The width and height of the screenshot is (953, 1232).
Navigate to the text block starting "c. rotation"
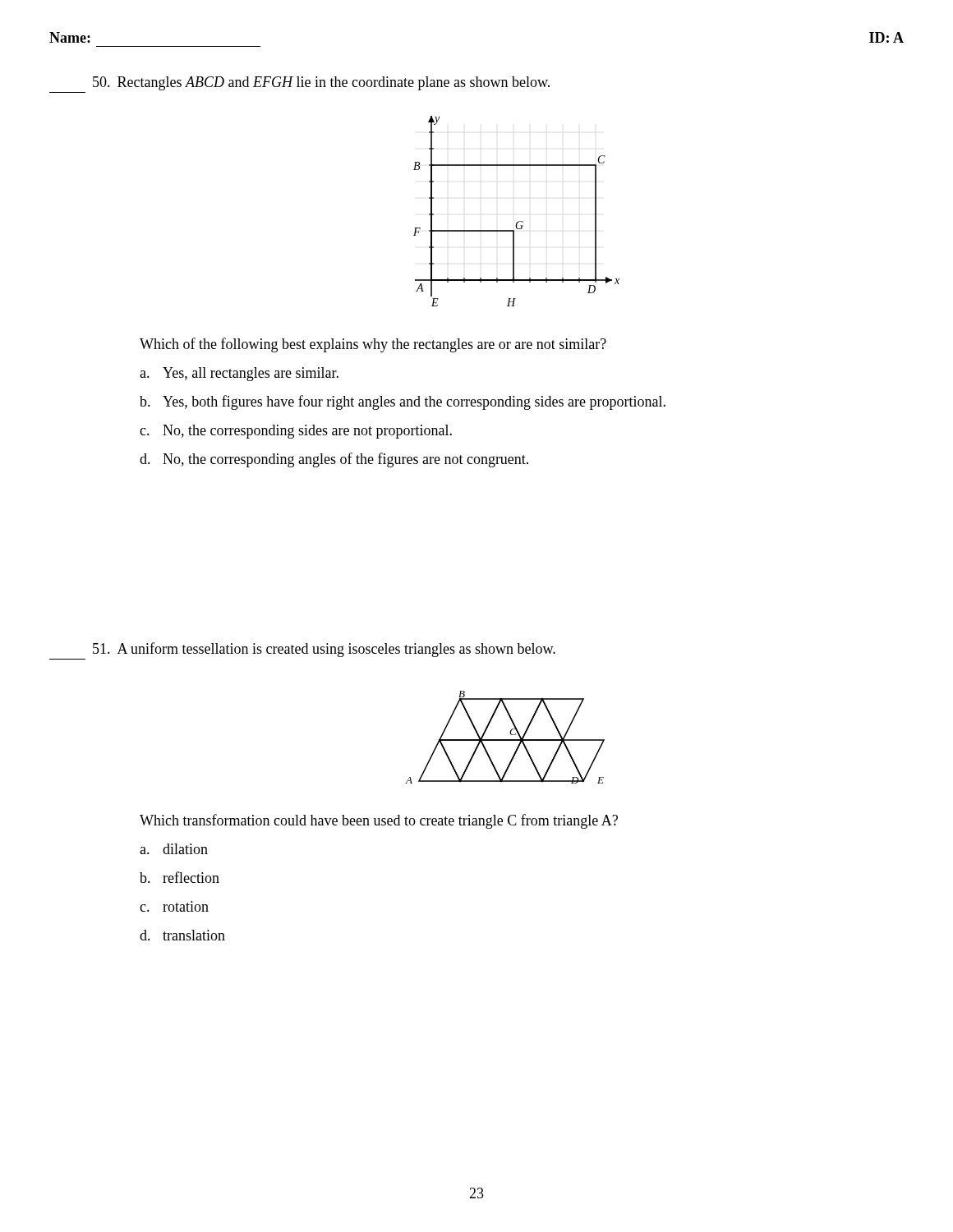(x=174, y=907)
